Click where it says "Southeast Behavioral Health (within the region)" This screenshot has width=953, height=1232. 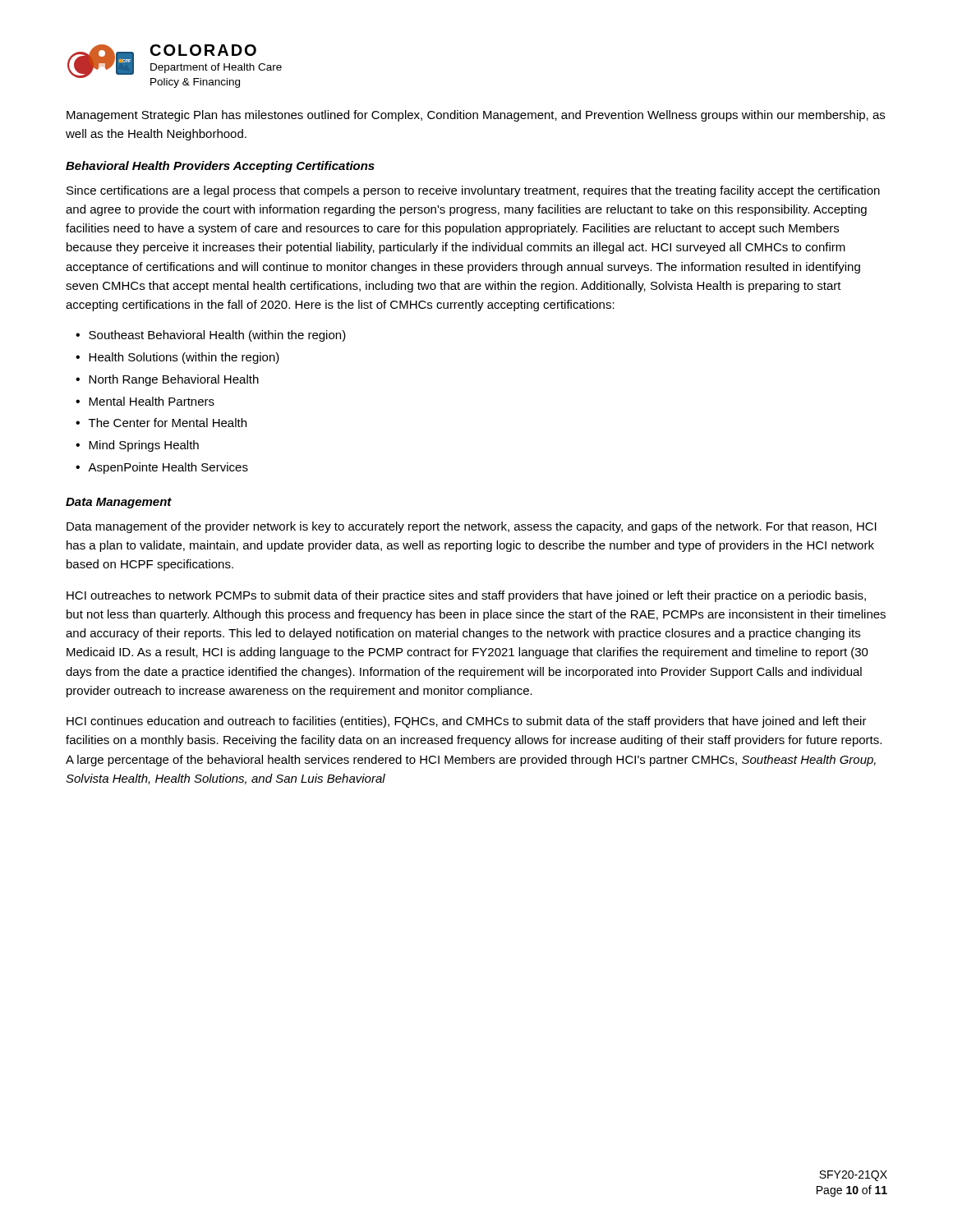point(217,335)
